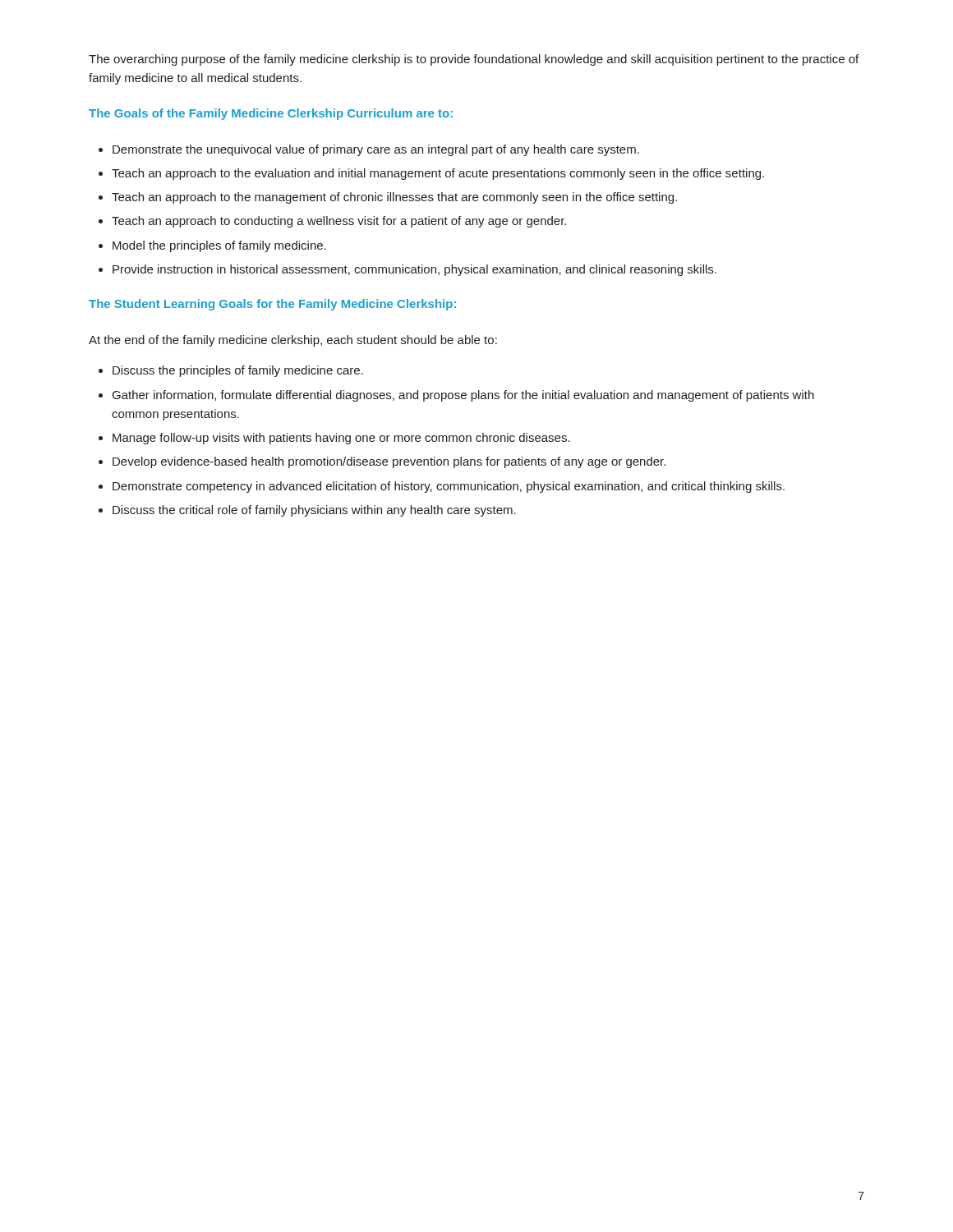Select the passage starting "Demonstrate the unequivocal value of primary care as"
The height and width of the screenshot is (1232, 953).
(x=376, y=149)
